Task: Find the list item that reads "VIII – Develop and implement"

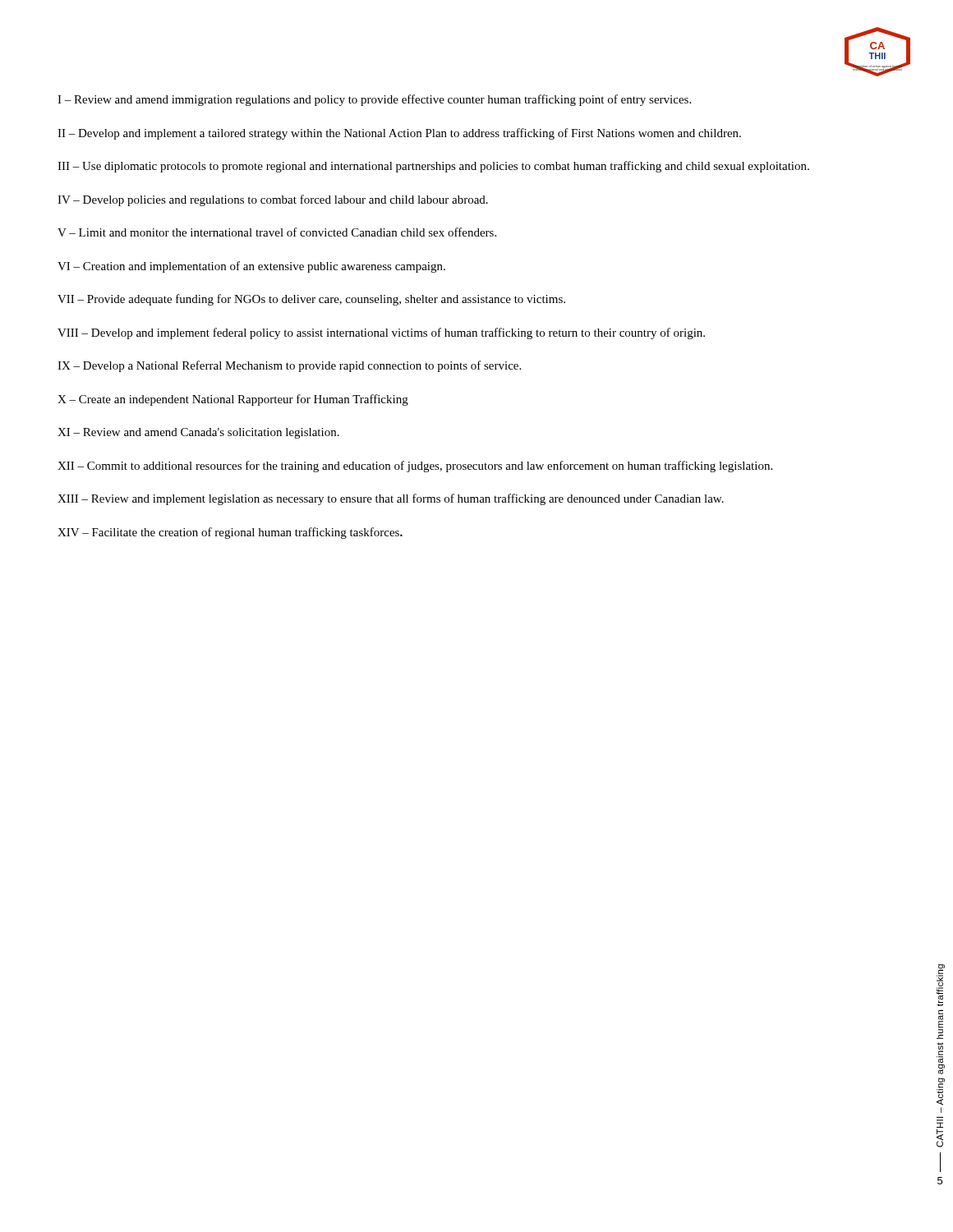Action: (x=382, y=332)
